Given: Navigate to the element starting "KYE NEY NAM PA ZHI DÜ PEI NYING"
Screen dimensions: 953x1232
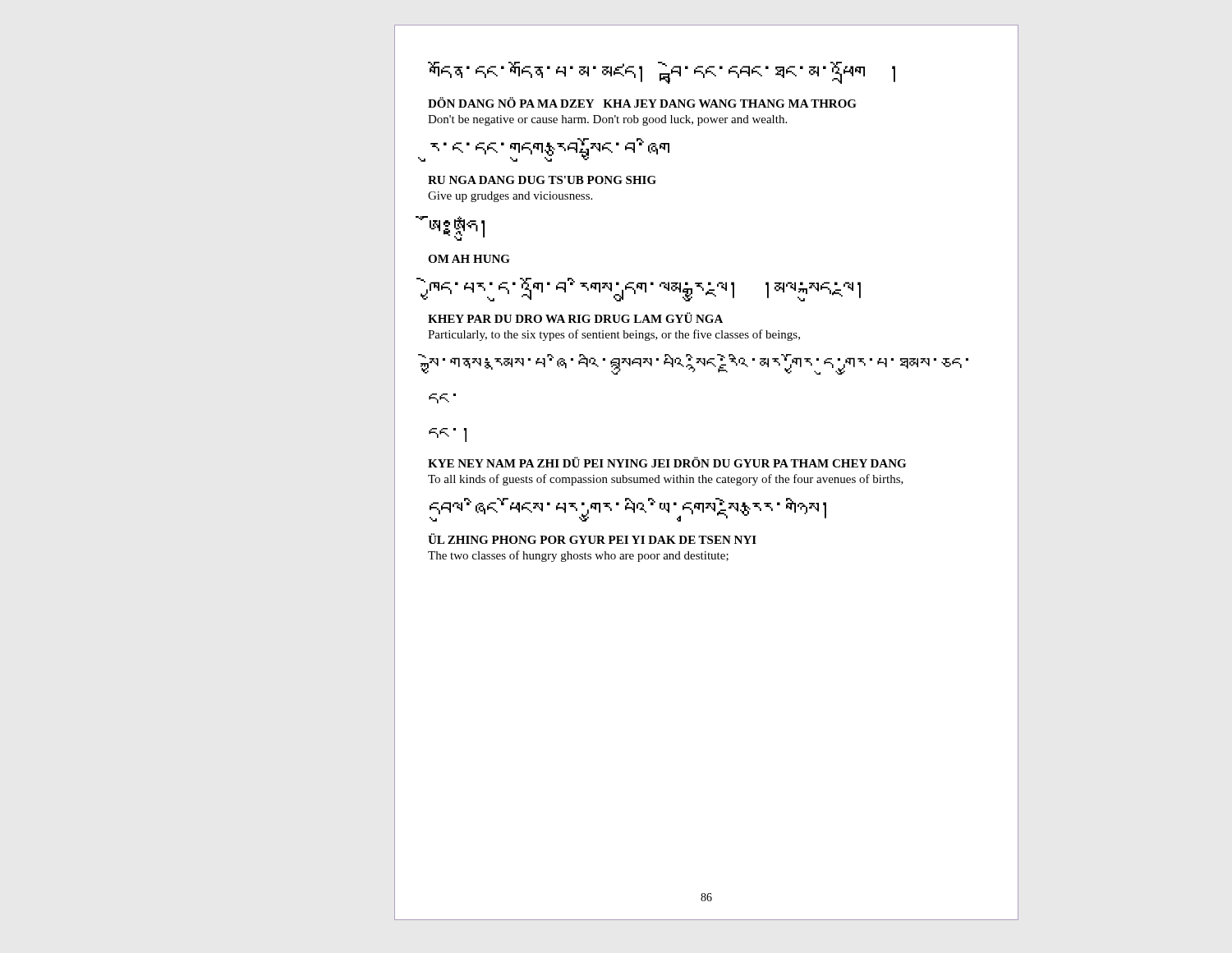Looking at the screenshot, I should (706, 471).
